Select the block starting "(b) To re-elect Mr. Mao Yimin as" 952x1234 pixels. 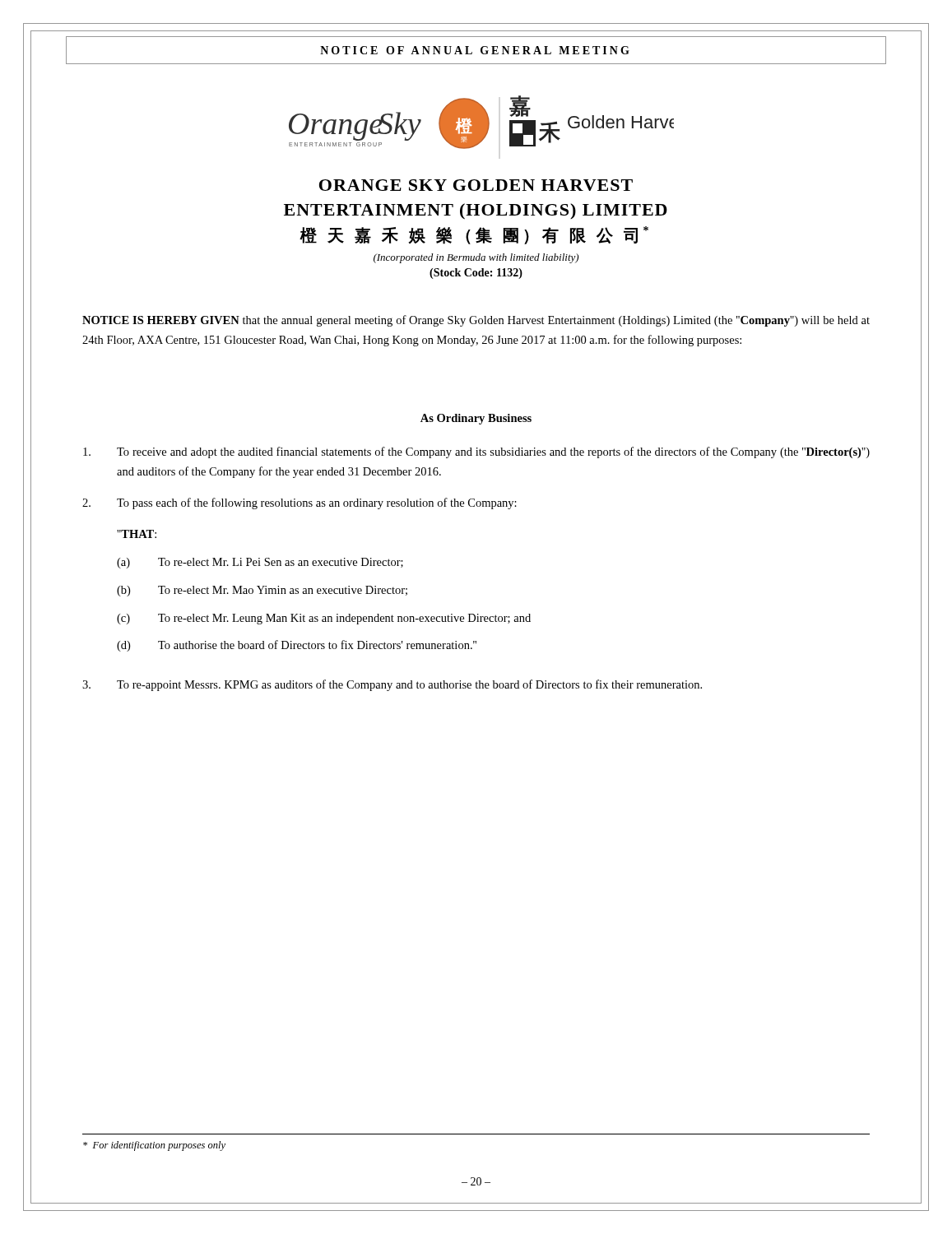262,591
